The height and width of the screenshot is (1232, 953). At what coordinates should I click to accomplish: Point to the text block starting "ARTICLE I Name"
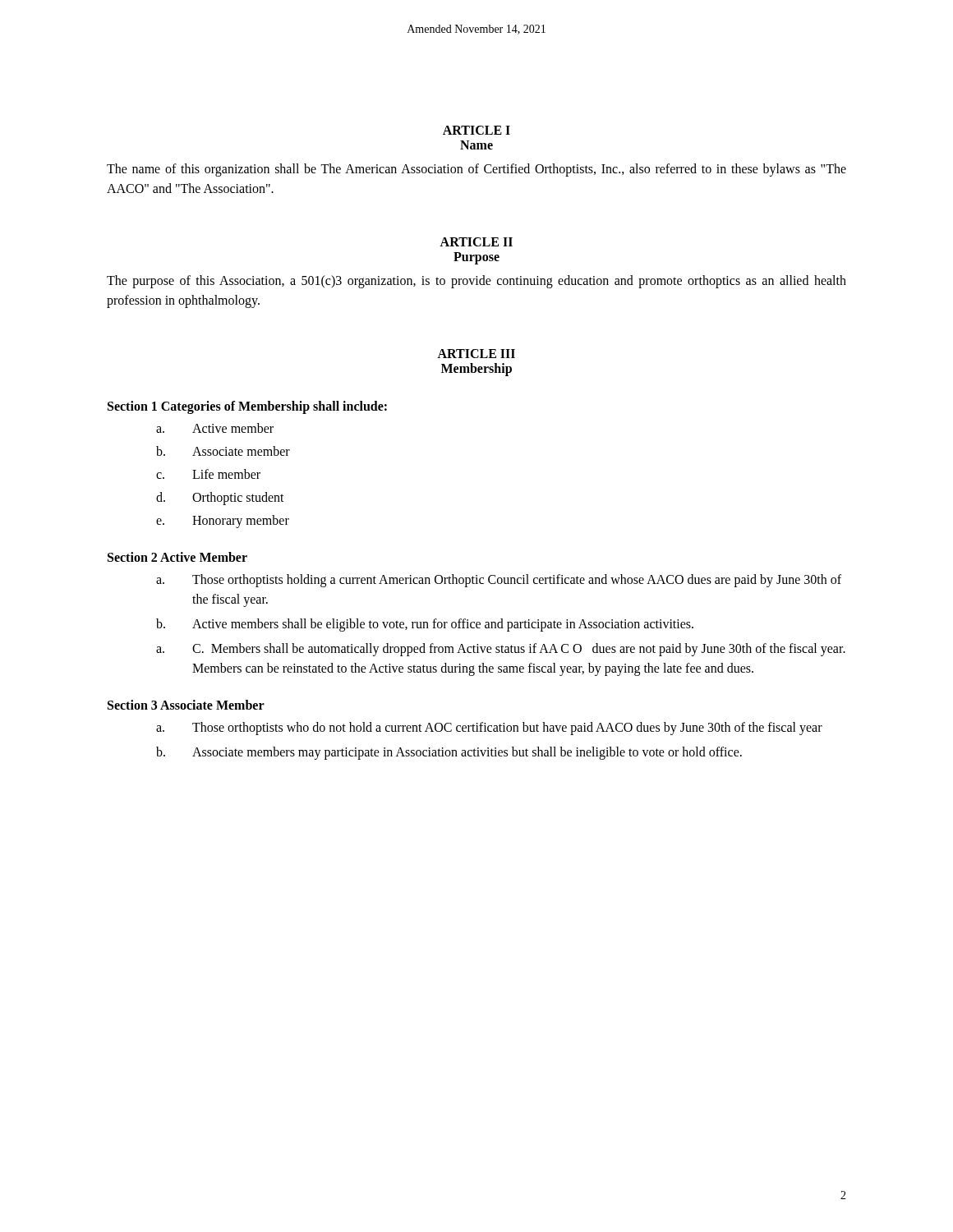(x=476, y=138)
